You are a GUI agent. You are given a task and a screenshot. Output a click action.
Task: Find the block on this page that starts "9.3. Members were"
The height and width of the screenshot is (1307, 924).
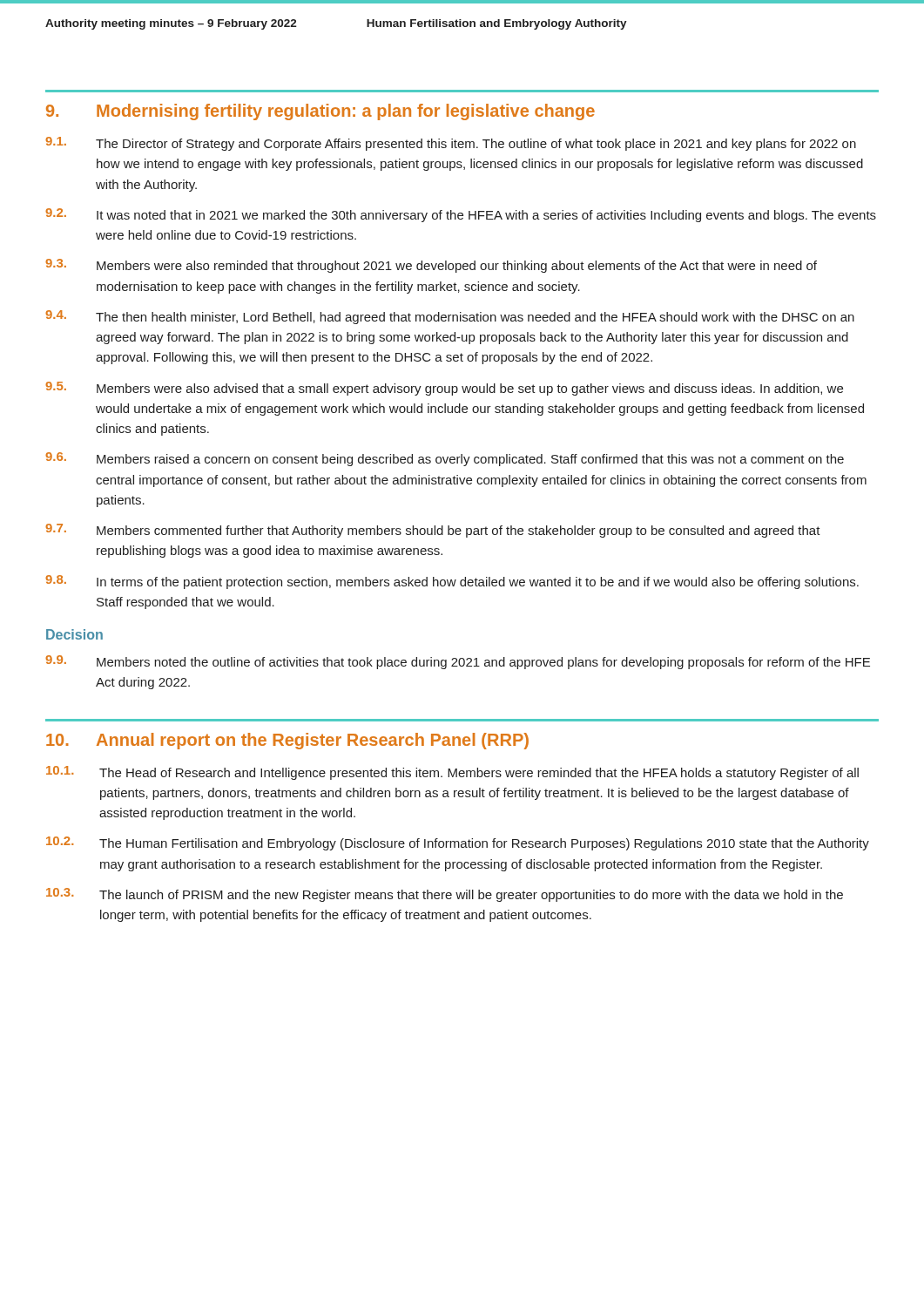point(462,276)
